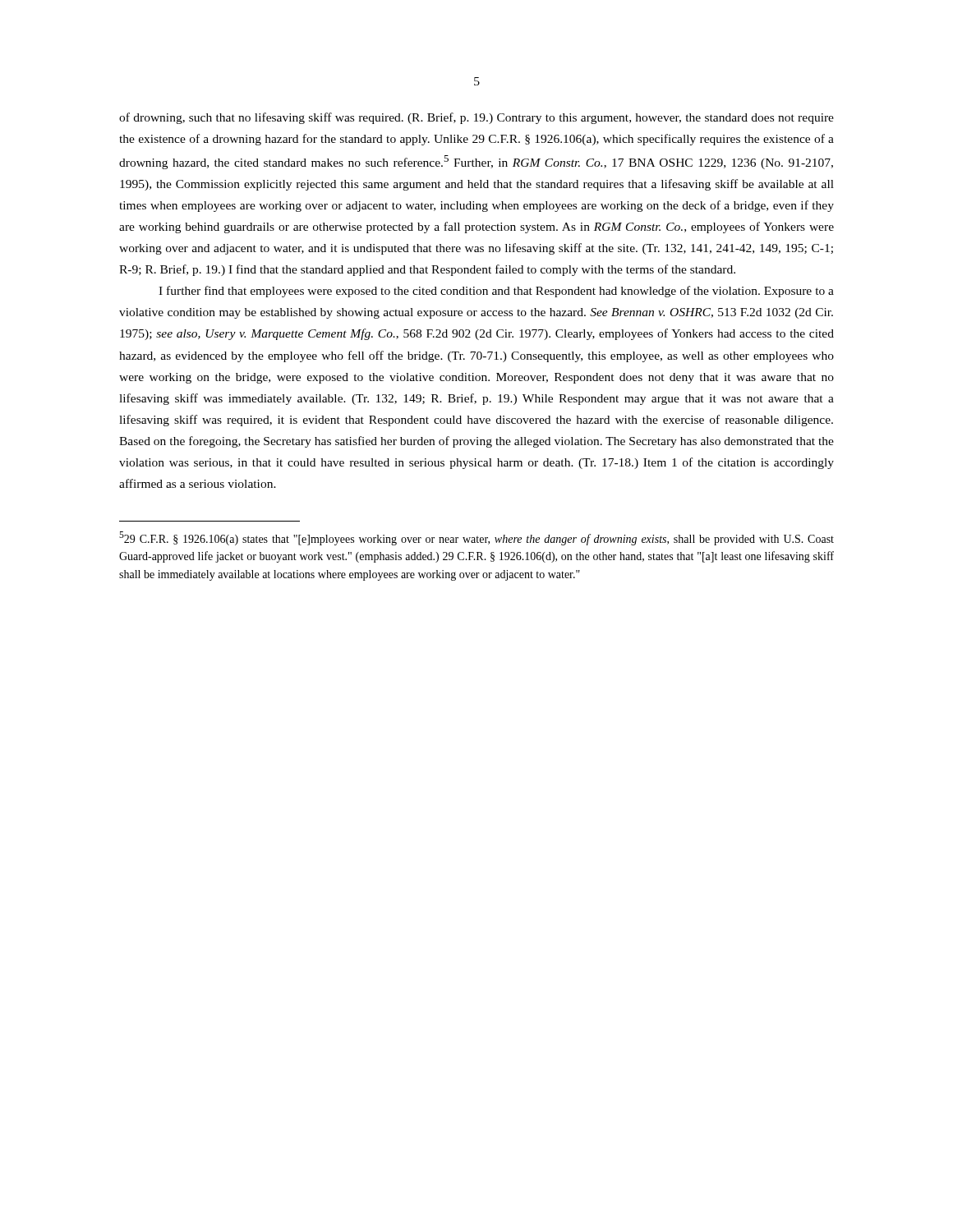Click on the region starting "I further find that employees were exposed to"

476,387
